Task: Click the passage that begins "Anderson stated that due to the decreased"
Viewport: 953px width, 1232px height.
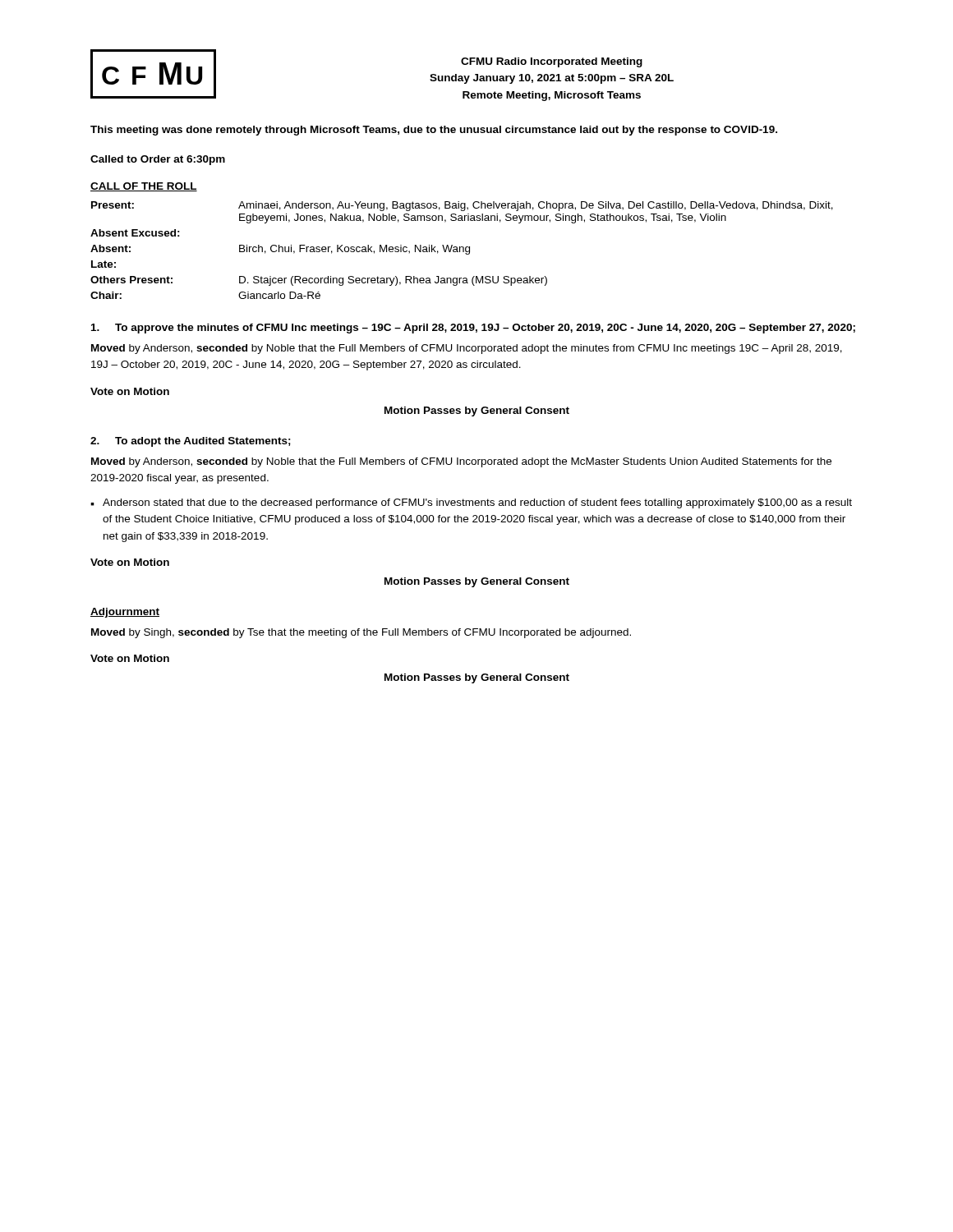Action: (x=477, y=519)
